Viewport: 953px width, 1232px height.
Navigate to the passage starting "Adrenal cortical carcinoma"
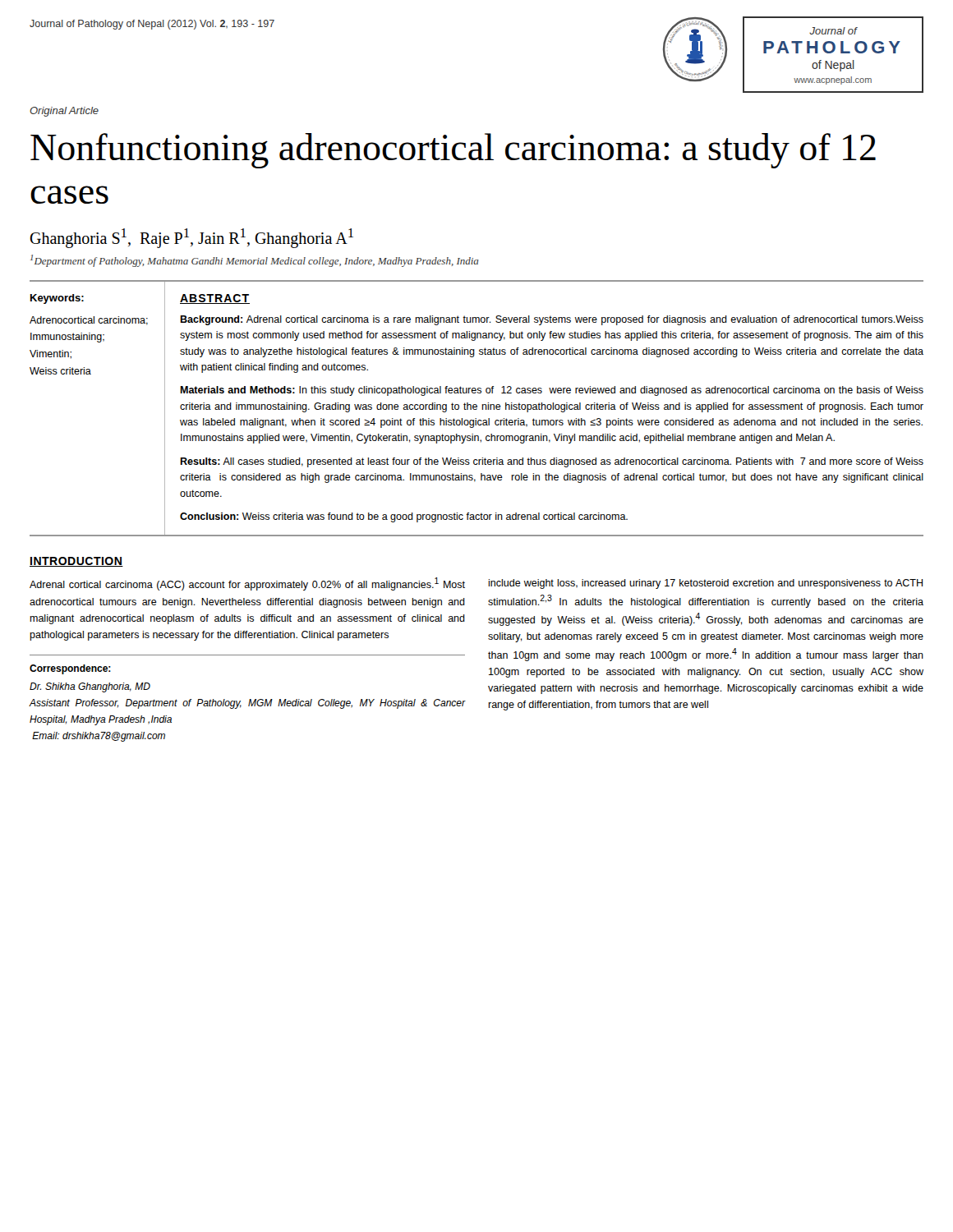click(x=247, y=609)
